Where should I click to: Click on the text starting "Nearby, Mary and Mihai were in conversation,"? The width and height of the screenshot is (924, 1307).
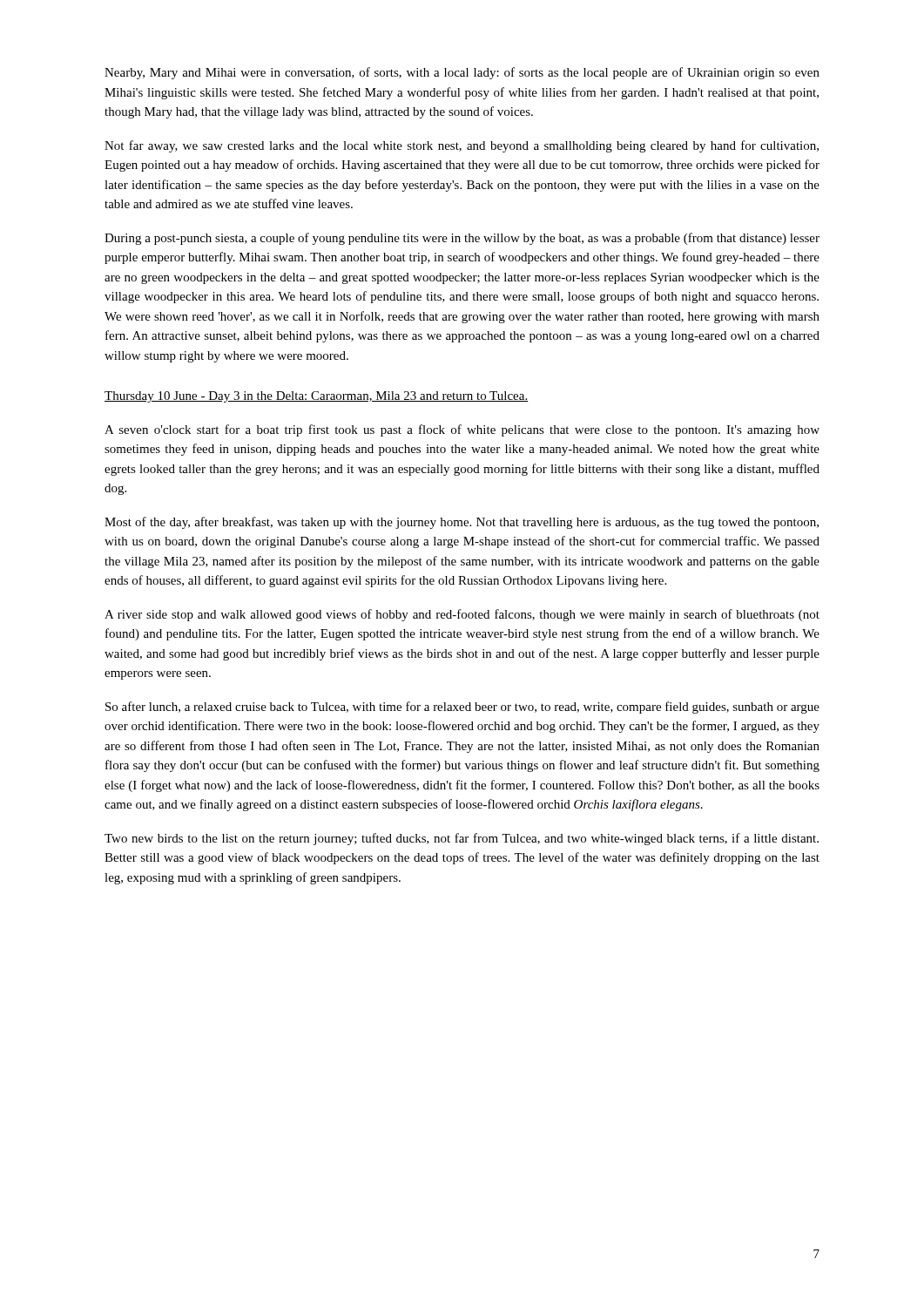coord(462,92)
